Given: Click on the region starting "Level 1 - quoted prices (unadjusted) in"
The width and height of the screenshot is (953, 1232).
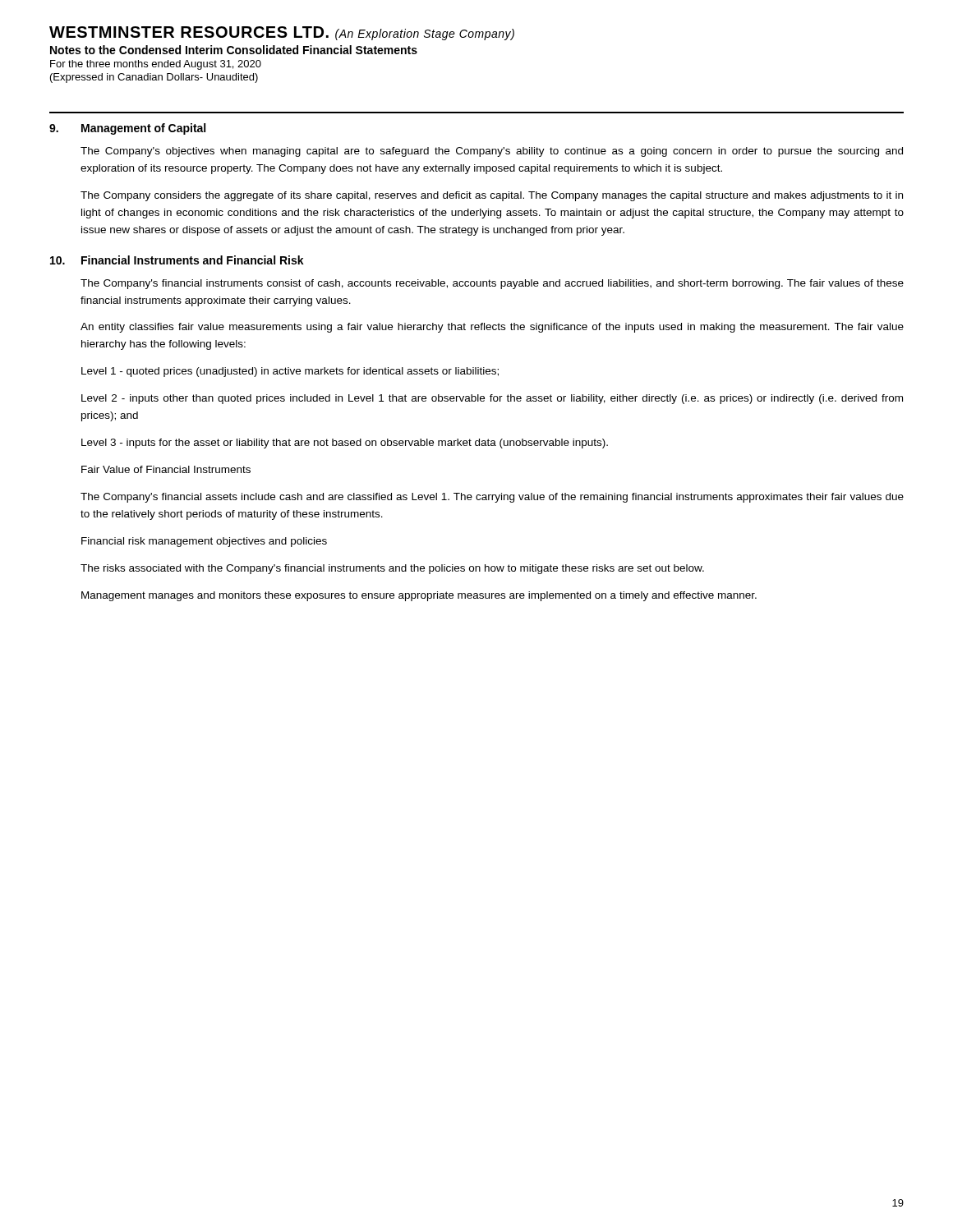Looking at the screenshot, I should 290,371.
